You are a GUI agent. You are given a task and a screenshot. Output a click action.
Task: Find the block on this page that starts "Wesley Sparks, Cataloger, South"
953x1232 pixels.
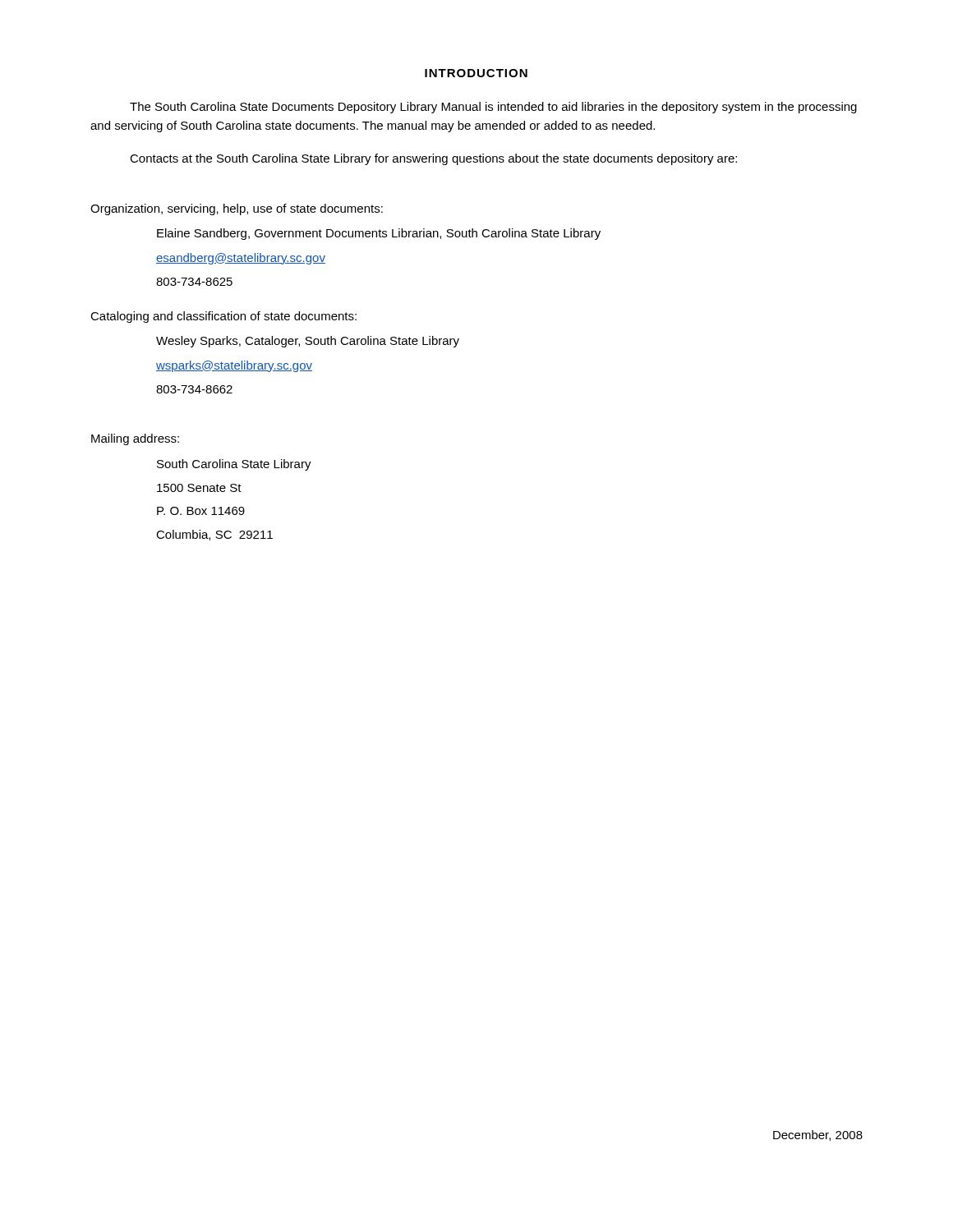(308, 340)
